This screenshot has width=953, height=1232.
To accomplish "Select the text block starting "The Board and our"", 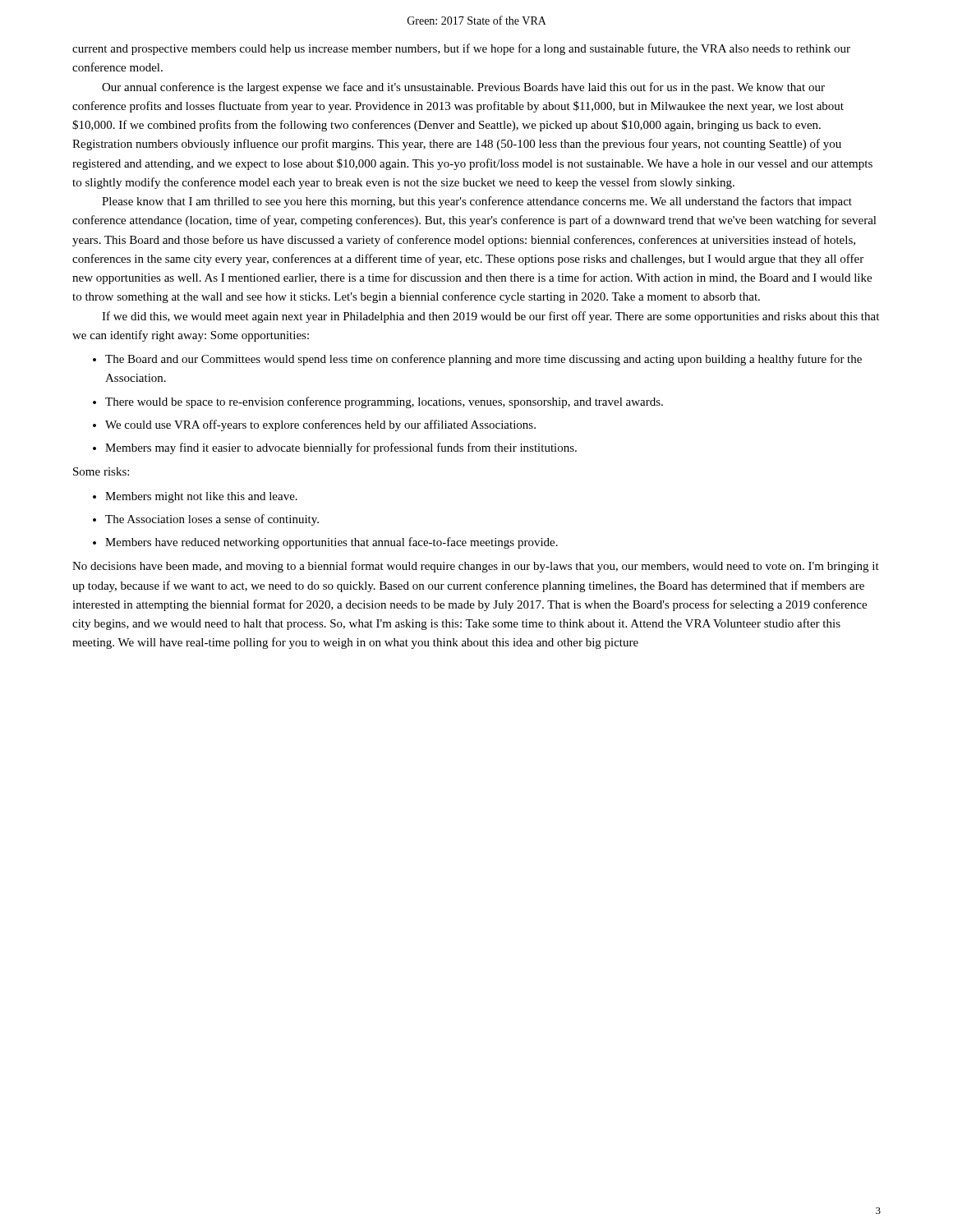I will [x=484, y=368].
